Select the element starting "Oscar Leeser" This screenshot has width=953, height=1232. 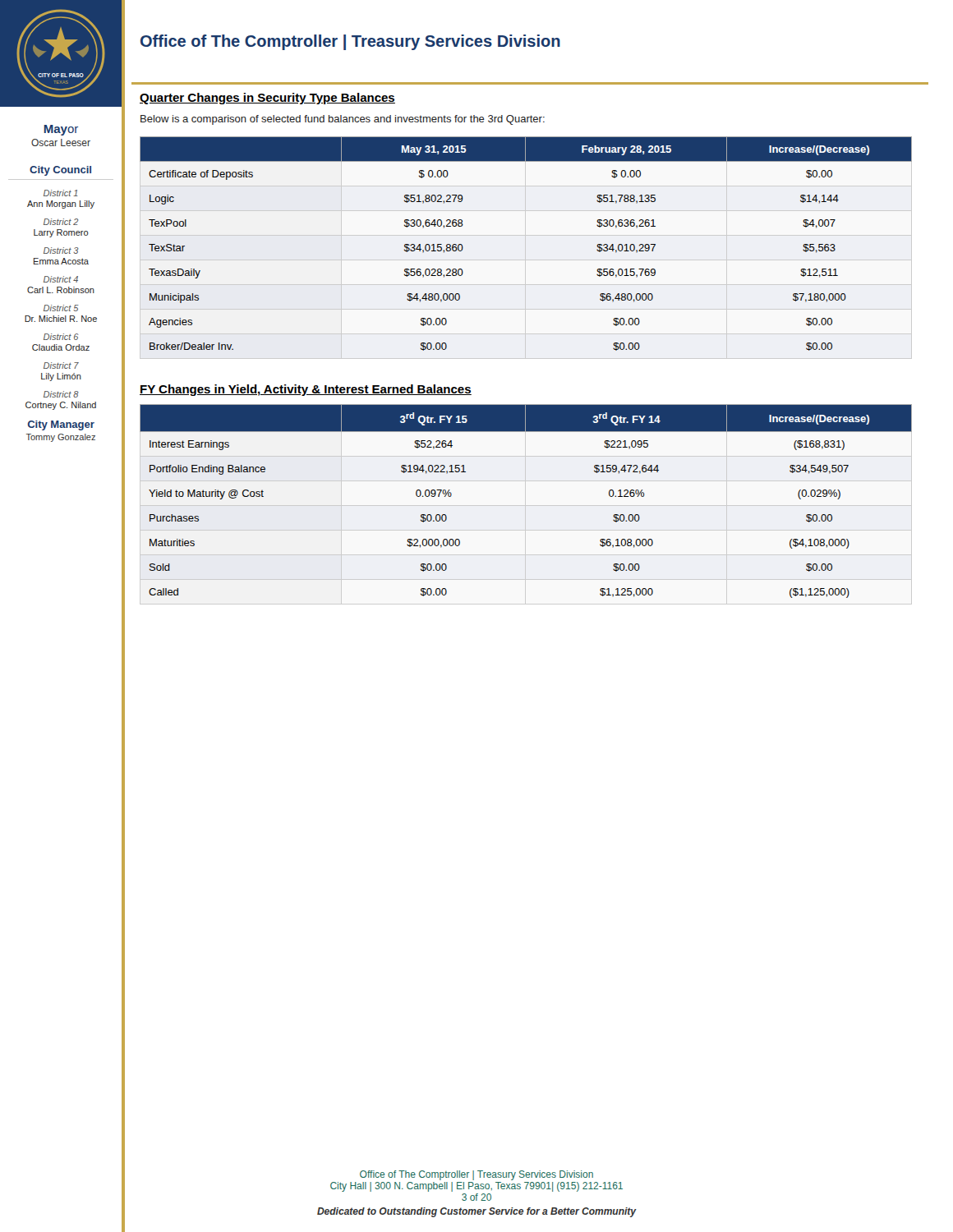coord(61,143)
